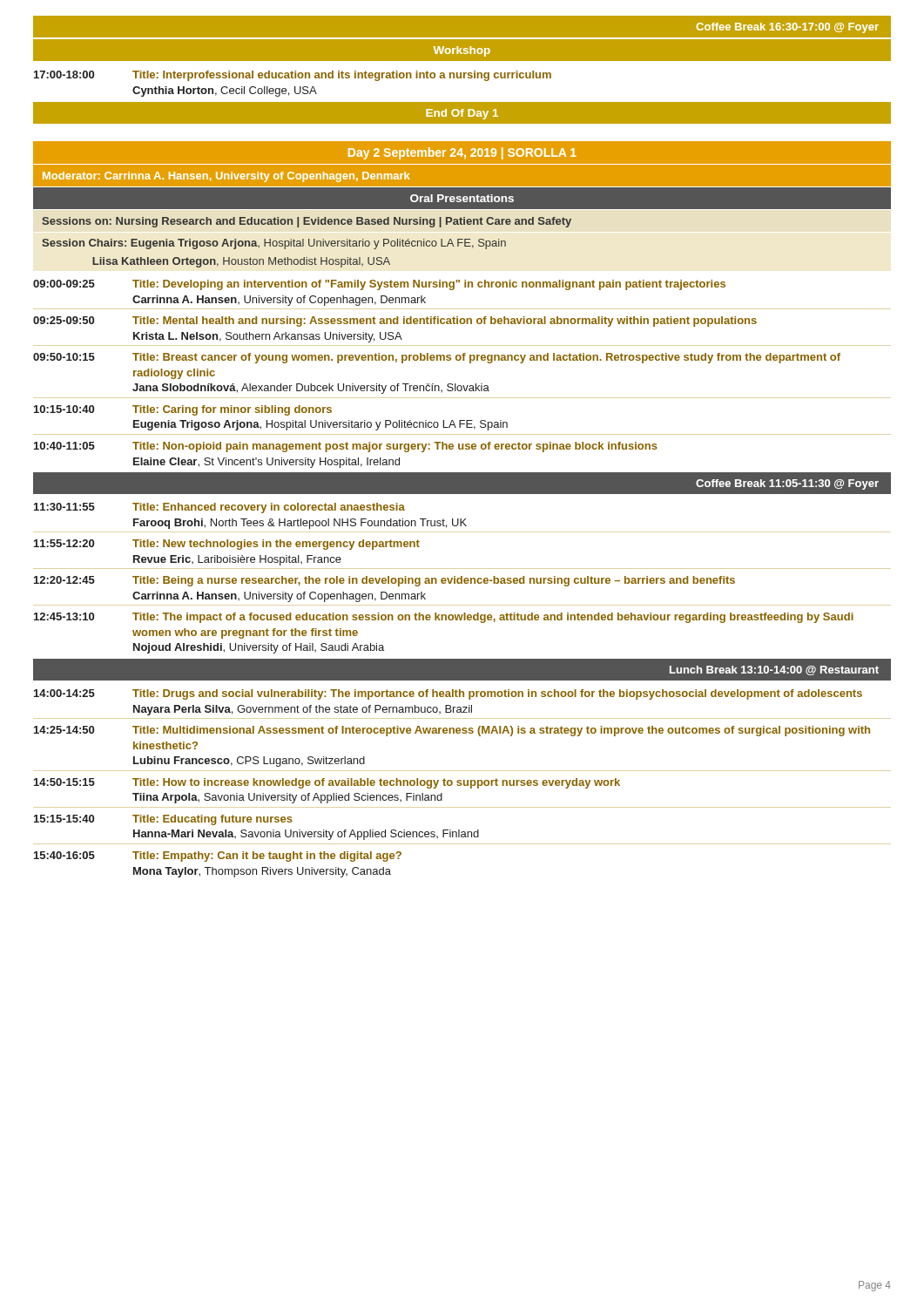Navigate to the passage starting "Lunch Break 13:10-14:00 @"
This screenshot has width=924, height=1307.
774,670
